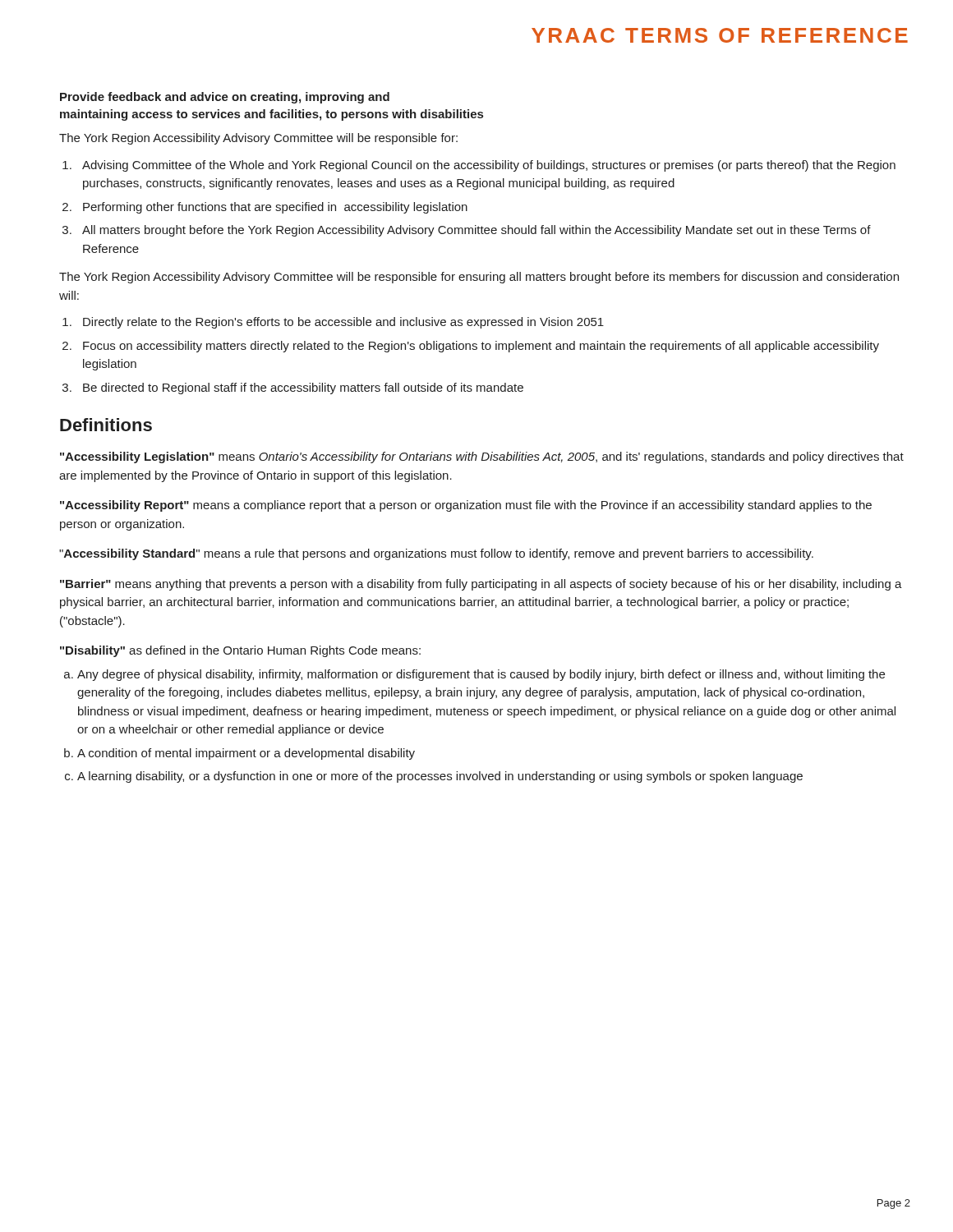The width and height of the screenshot is (953, 1232).
Task: Where is the passage that starts ""Disability" as defined in the Ontario Human"?
Action: [x=240, y=650]
